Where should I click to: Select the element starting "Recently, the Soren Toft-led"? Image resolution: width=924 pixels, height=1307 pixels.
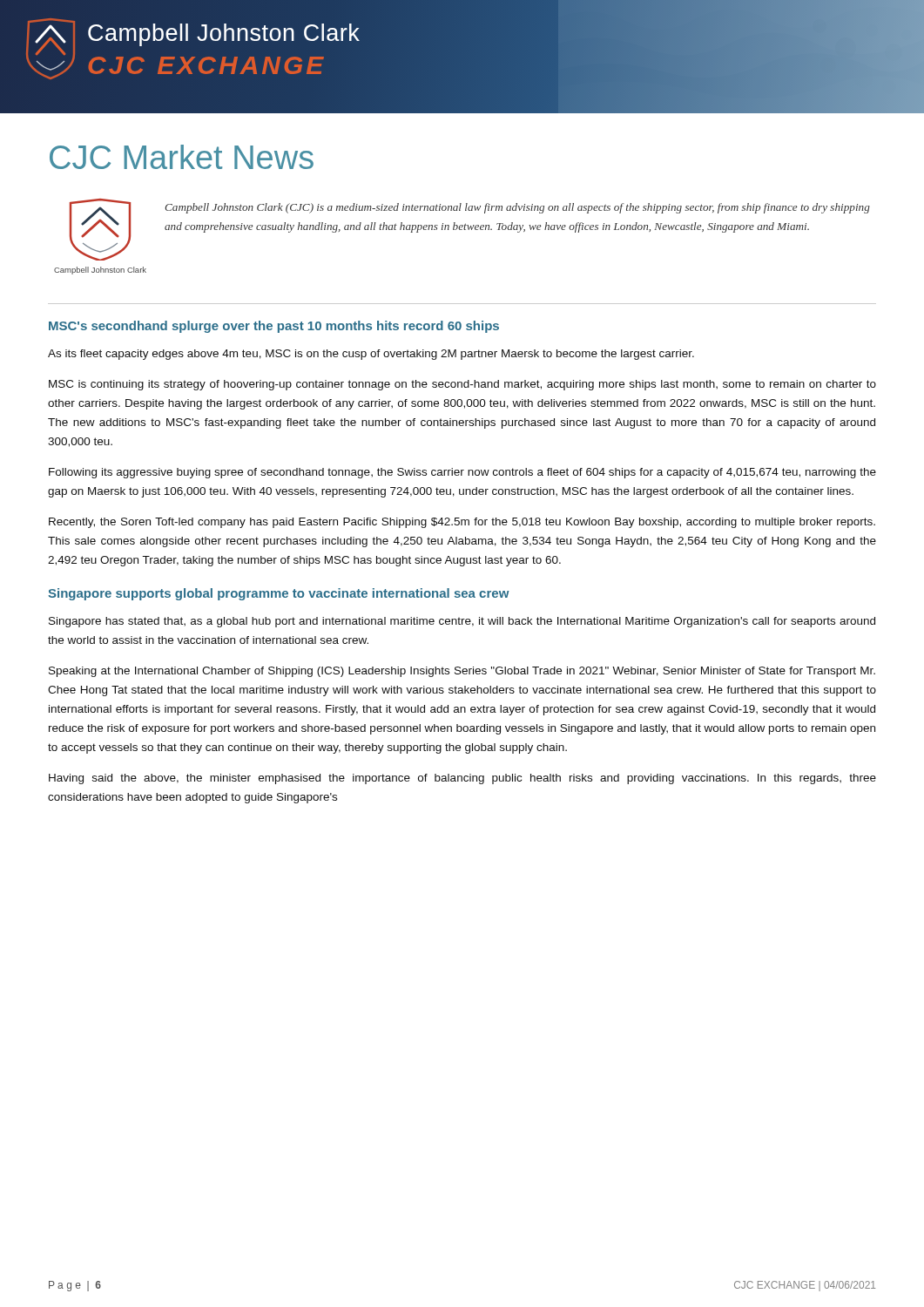point(462,541)
